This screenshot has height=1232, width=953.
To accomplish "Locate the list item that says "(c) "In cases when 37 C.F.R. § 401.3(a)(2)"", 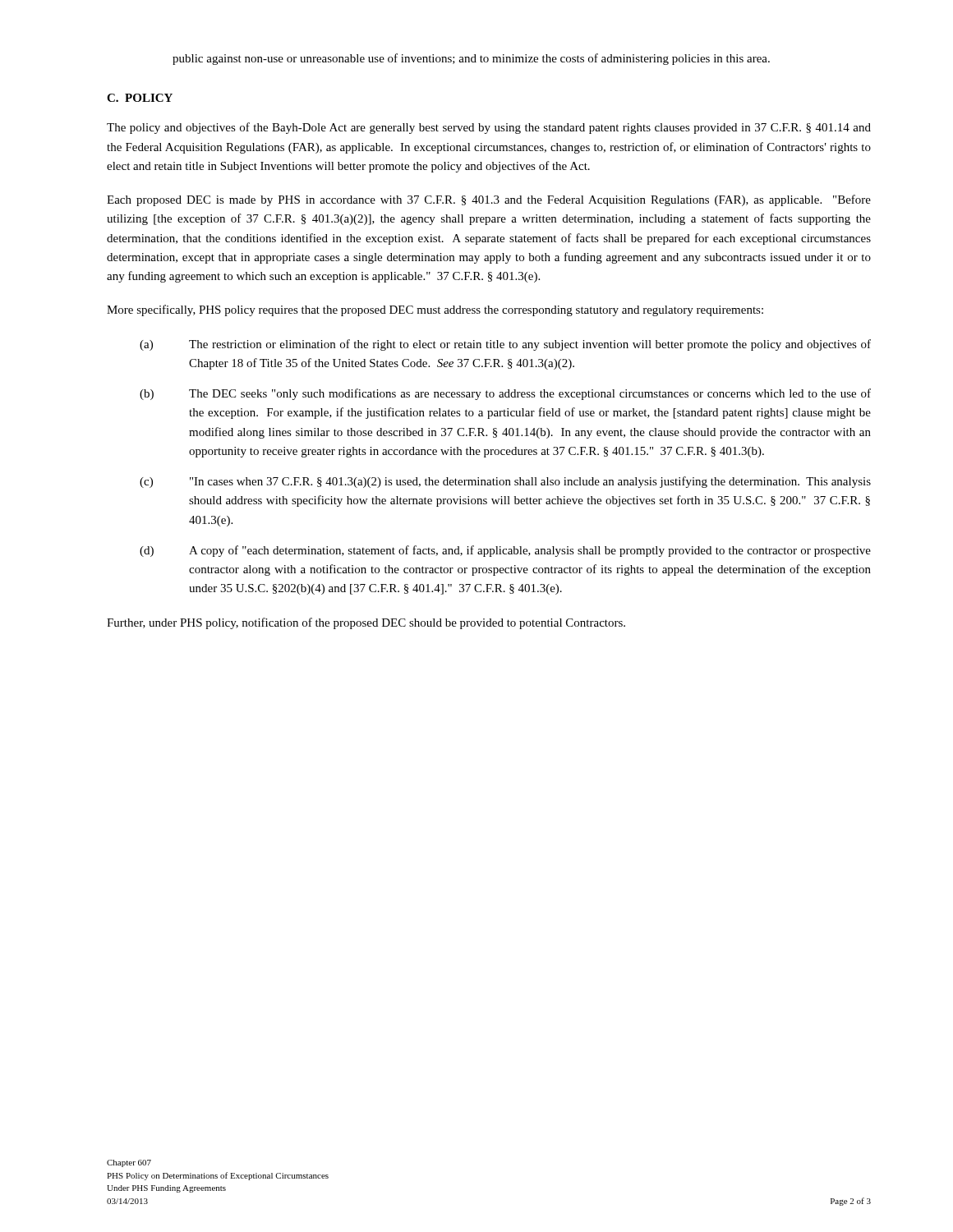I will pyautogui.click(x=489, y=501).
